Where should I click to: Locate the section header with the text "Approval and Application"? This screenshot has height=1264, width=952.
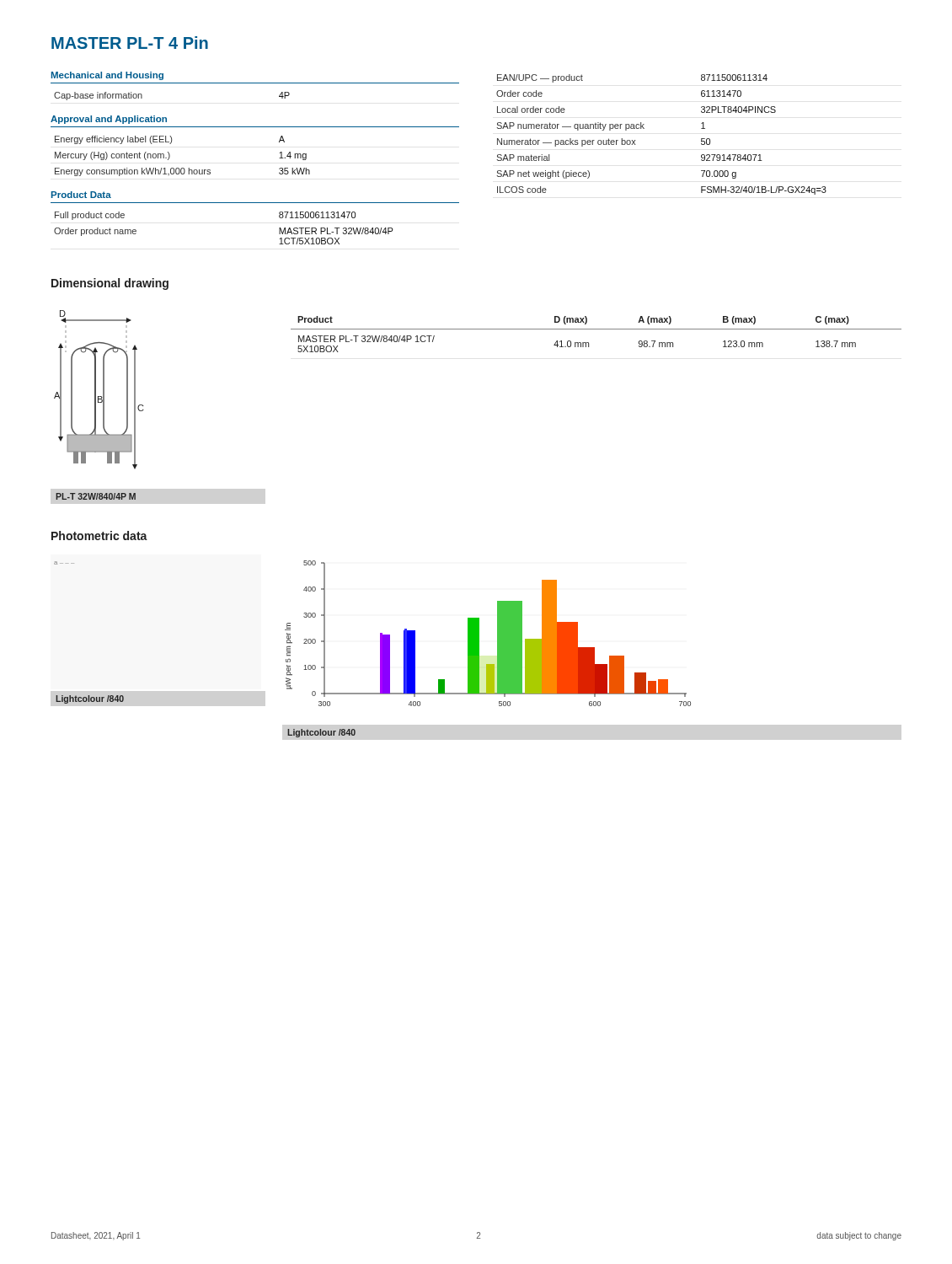(109, 119)
